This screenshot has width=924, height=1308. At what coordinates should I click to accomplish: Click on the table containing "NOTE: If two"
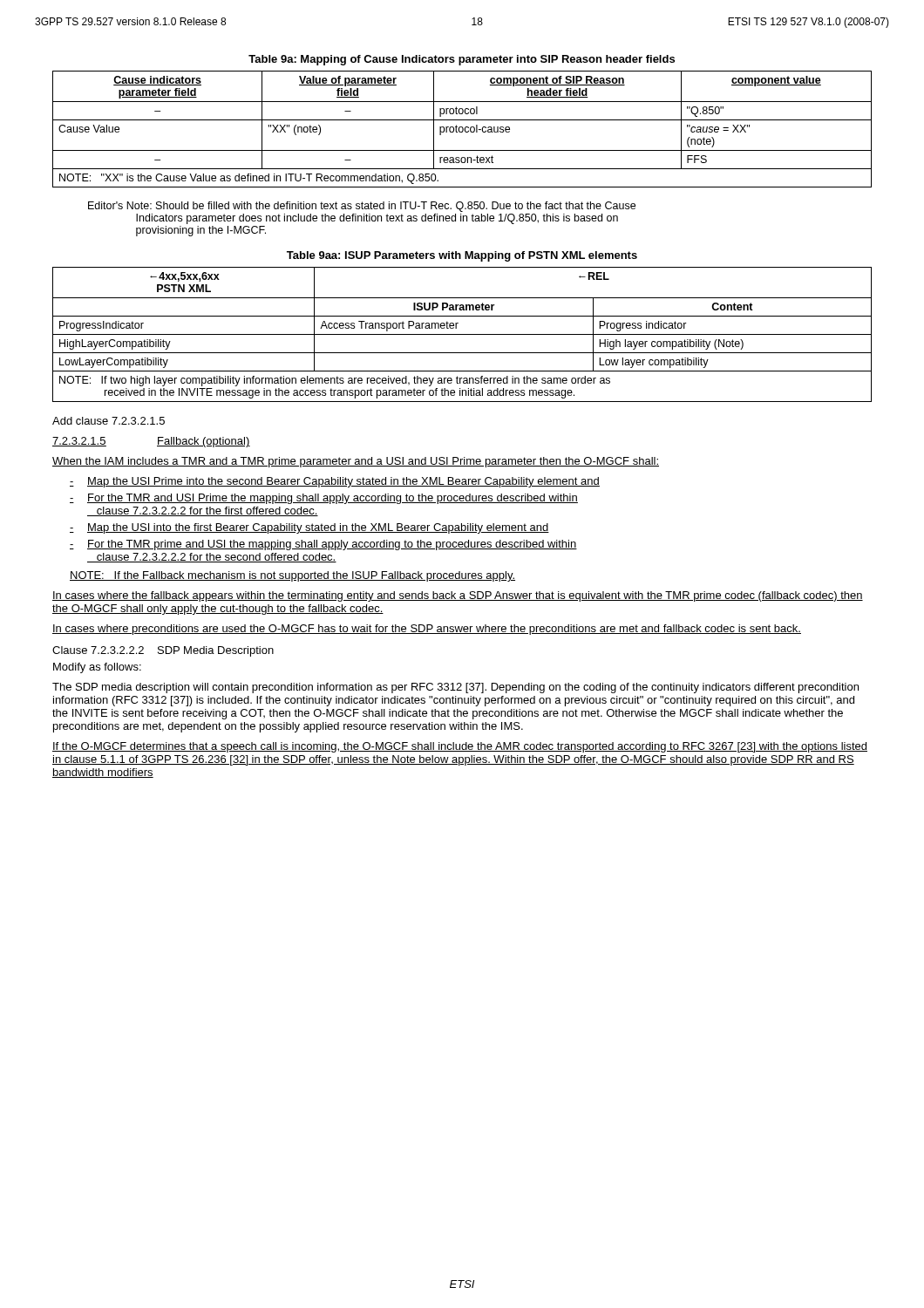pos(462,334)
